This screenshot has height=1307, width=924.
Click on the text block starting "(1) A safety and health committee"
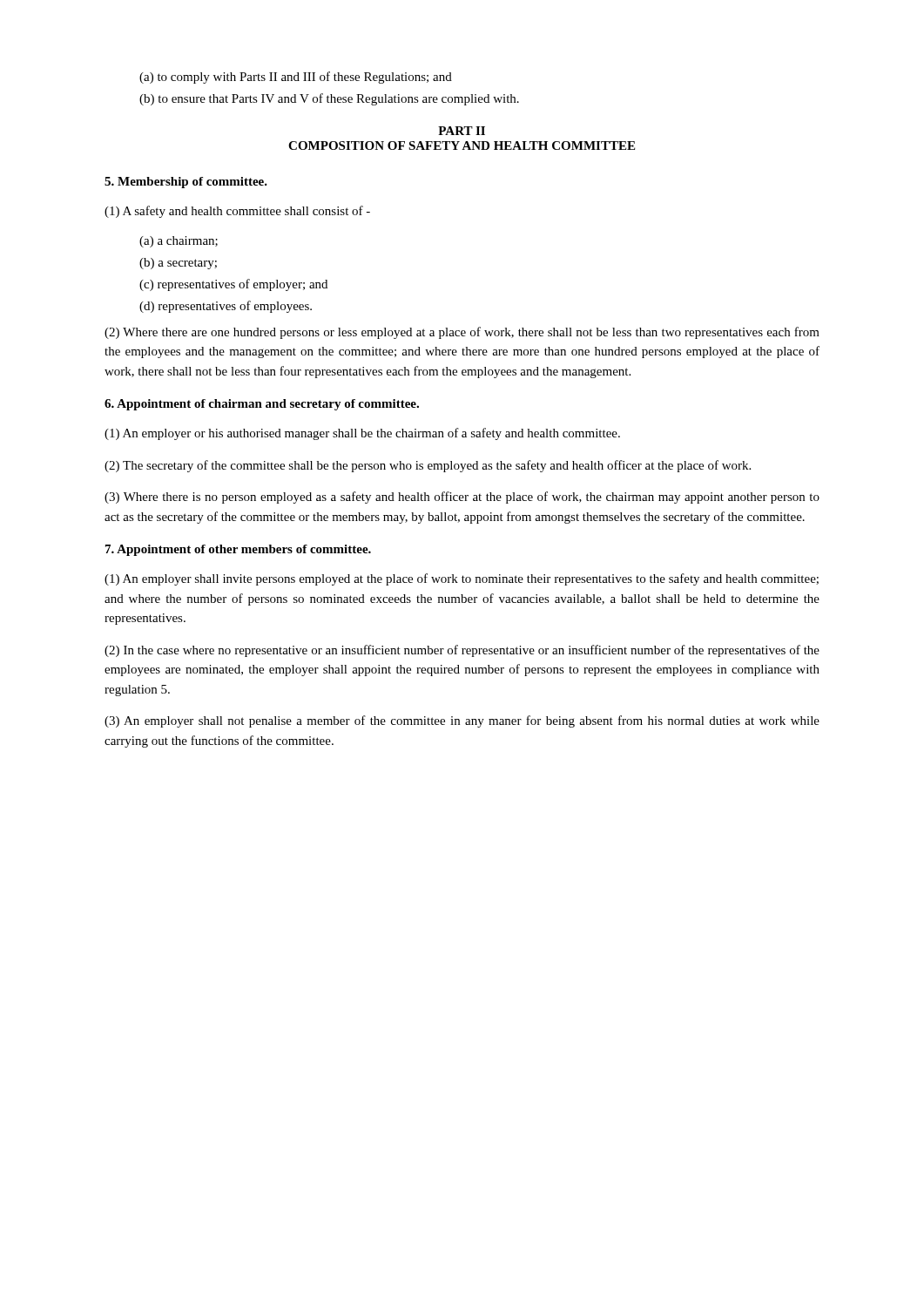coord(237,211)
